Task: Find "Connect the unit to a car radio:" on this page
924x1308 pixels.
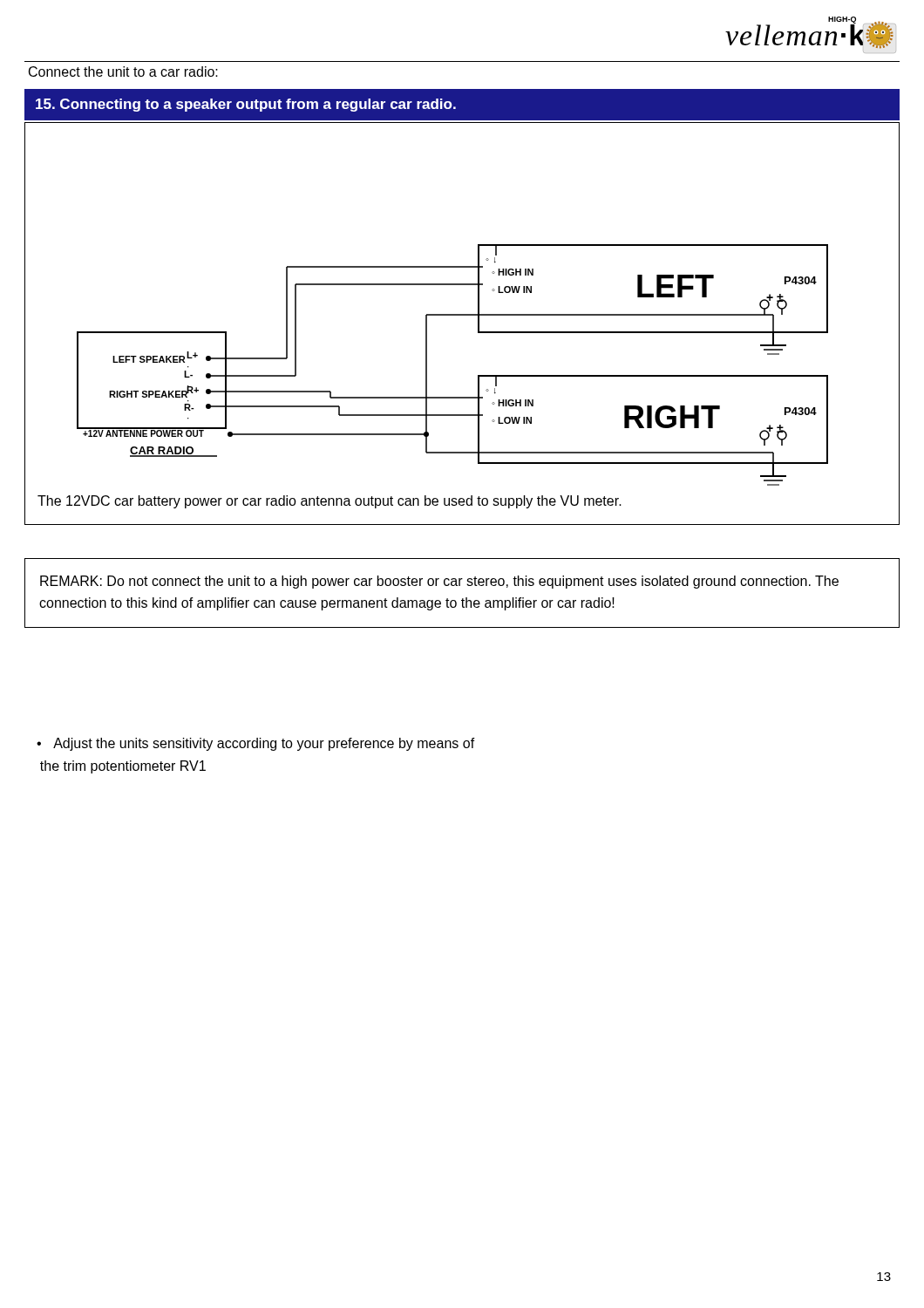Action: click(123, 72)
